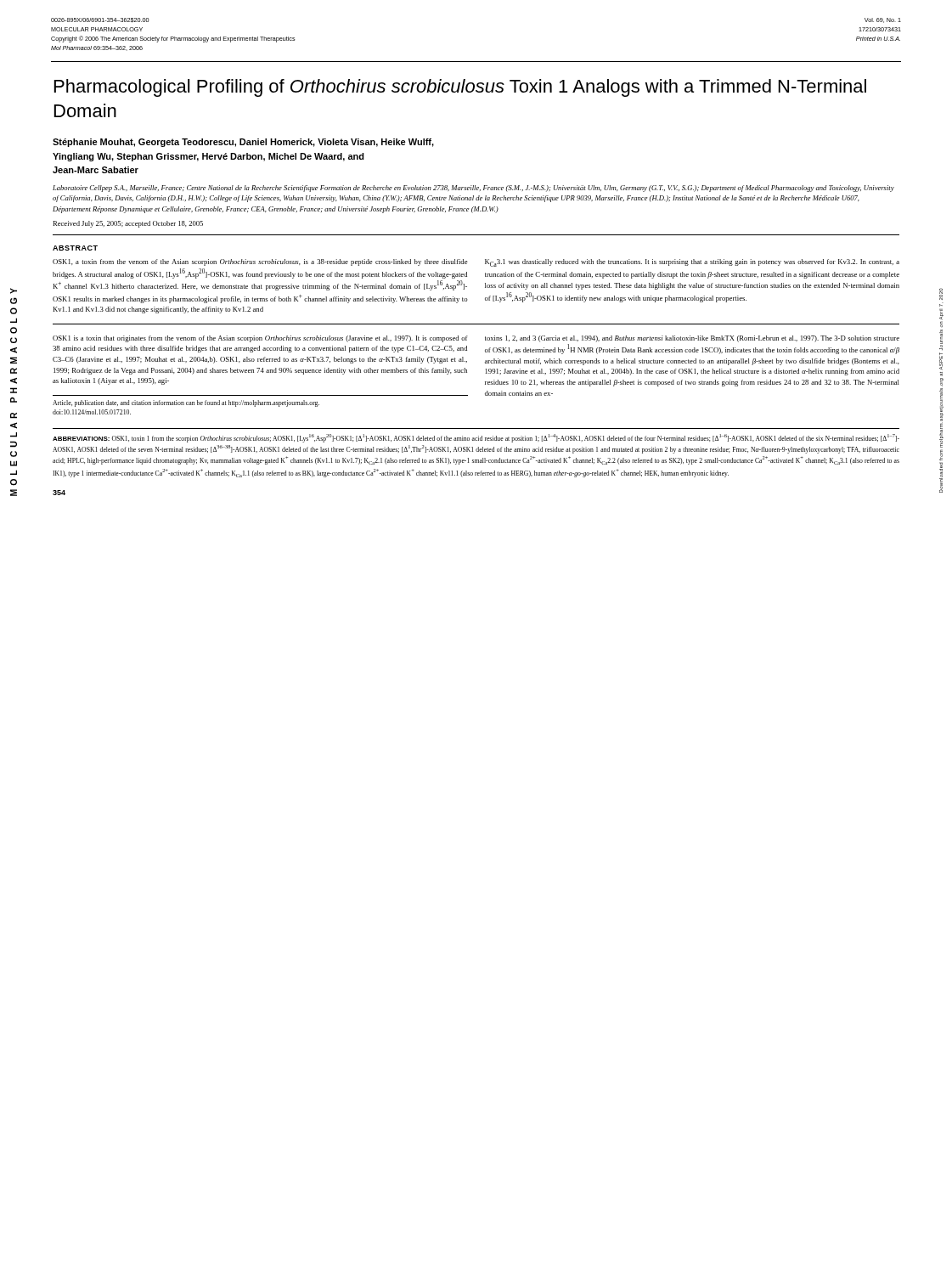Find the region starting "toxins 1, 2,"
This screenshot has height=1274, width=952.
coord(692,365)
